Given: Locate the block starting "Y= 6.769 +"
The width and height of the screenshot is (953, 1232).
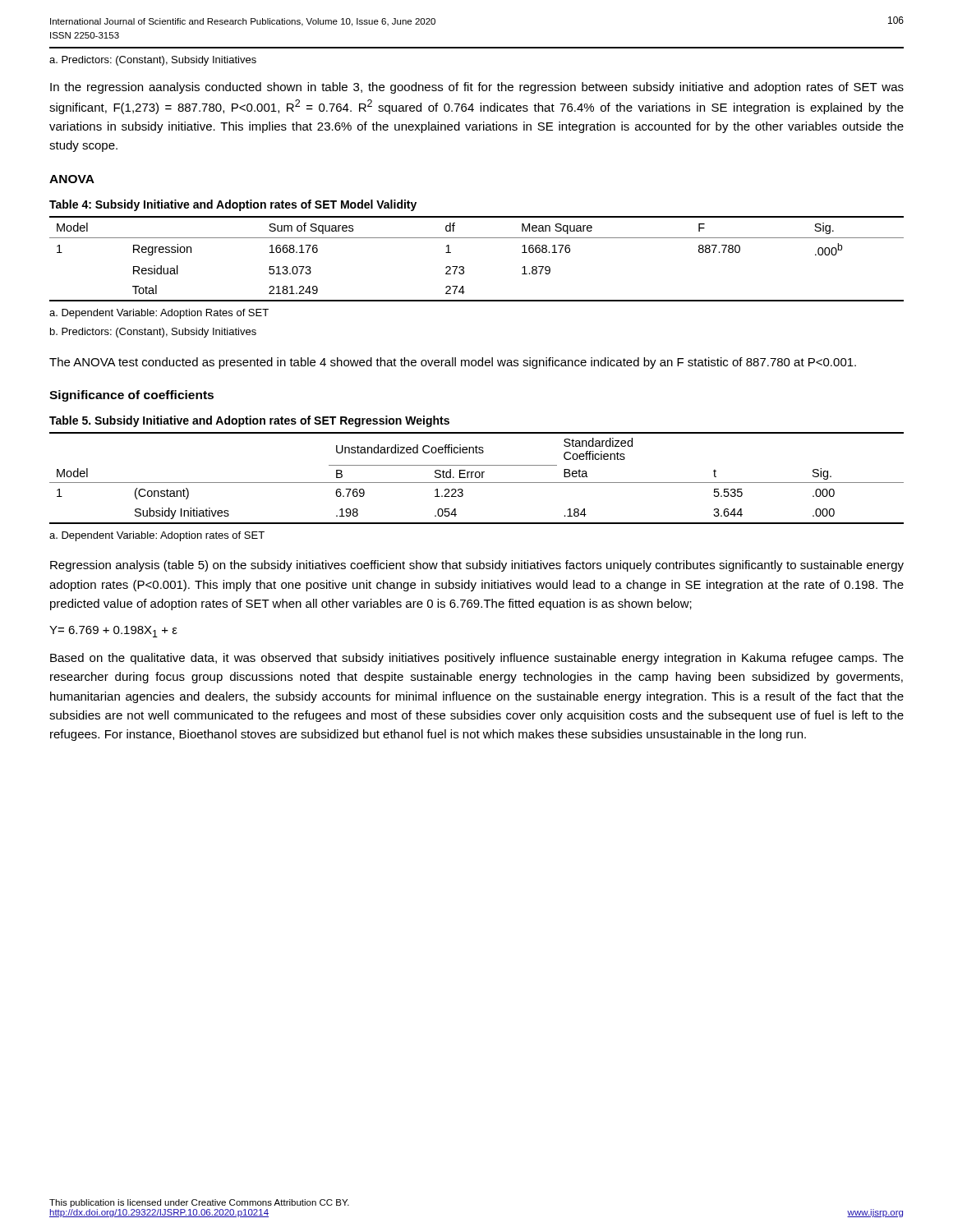Looking at the screenshot, I should [x=113, y=631].
